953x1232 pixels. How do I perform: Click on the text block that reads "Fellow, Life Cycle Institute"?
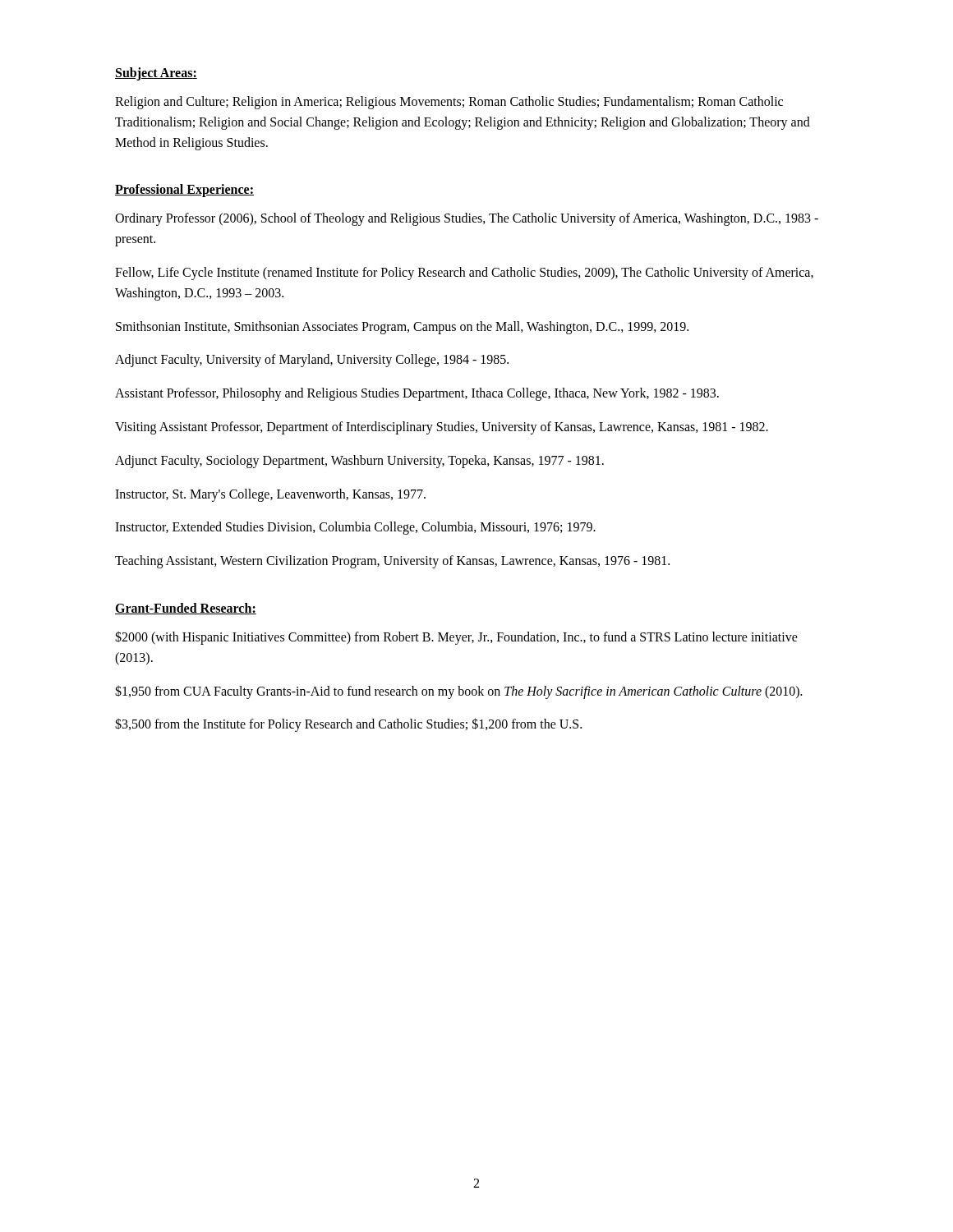464,282
